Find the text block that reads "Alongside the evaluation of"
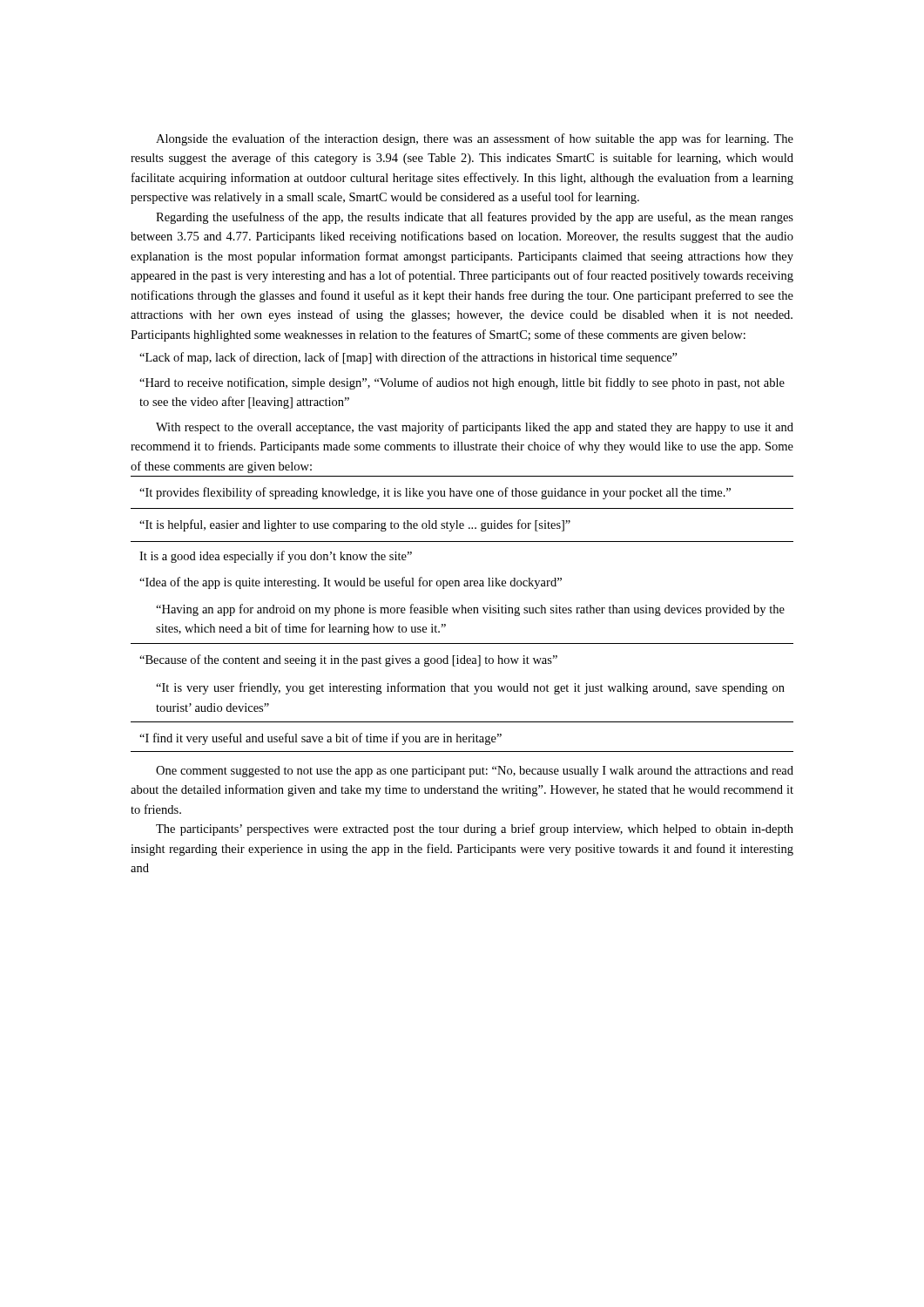Viewport: 924px width, 1307px height. (x=462, y=237)
